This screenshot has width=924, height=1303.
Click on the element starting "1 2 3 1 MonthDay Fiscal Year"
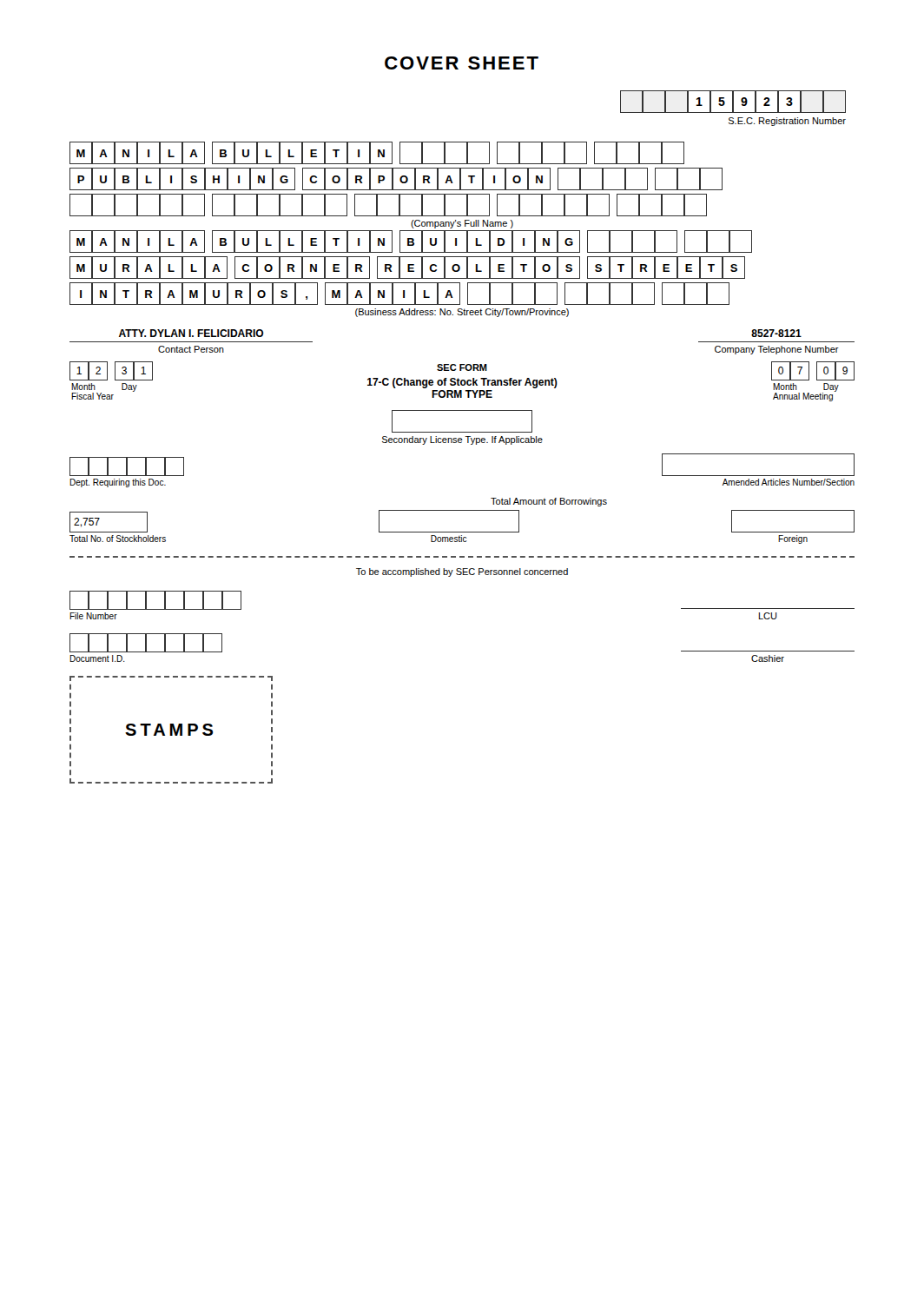click(x=462, y=381)
